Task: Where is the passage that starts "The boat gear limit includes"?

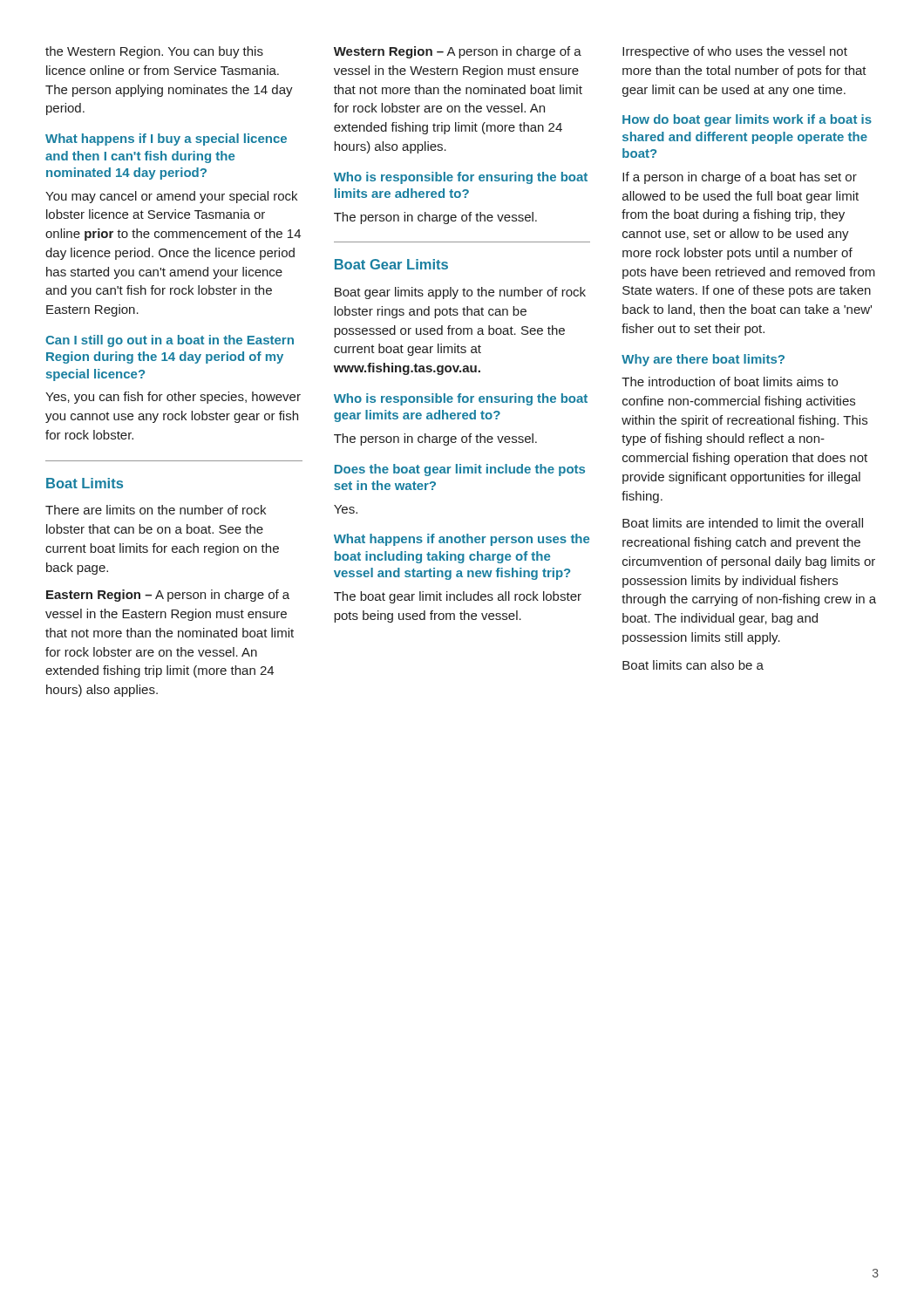Action: (462, 606)
